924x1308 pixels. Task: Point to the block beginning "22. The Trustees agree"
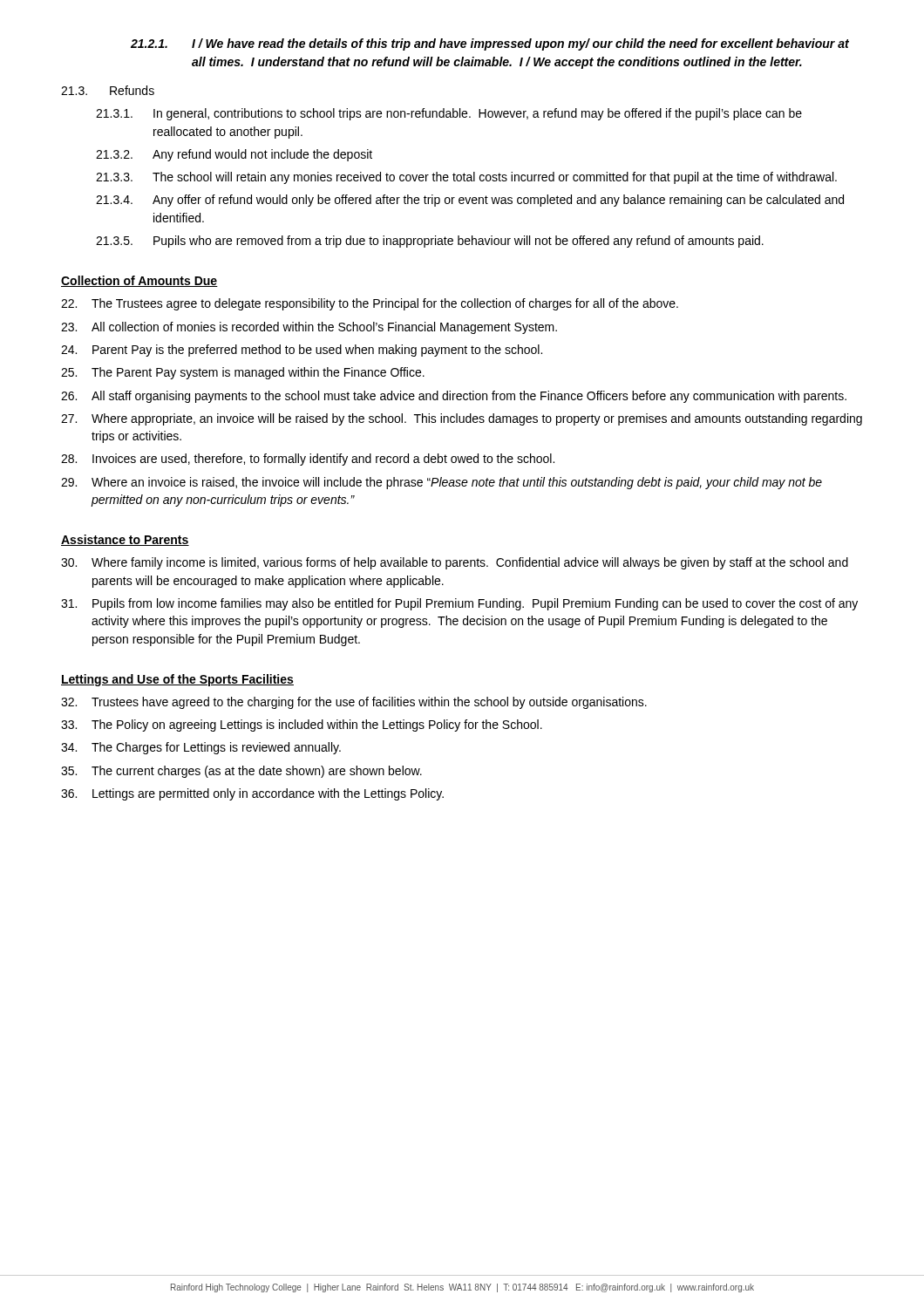(462, 304)
